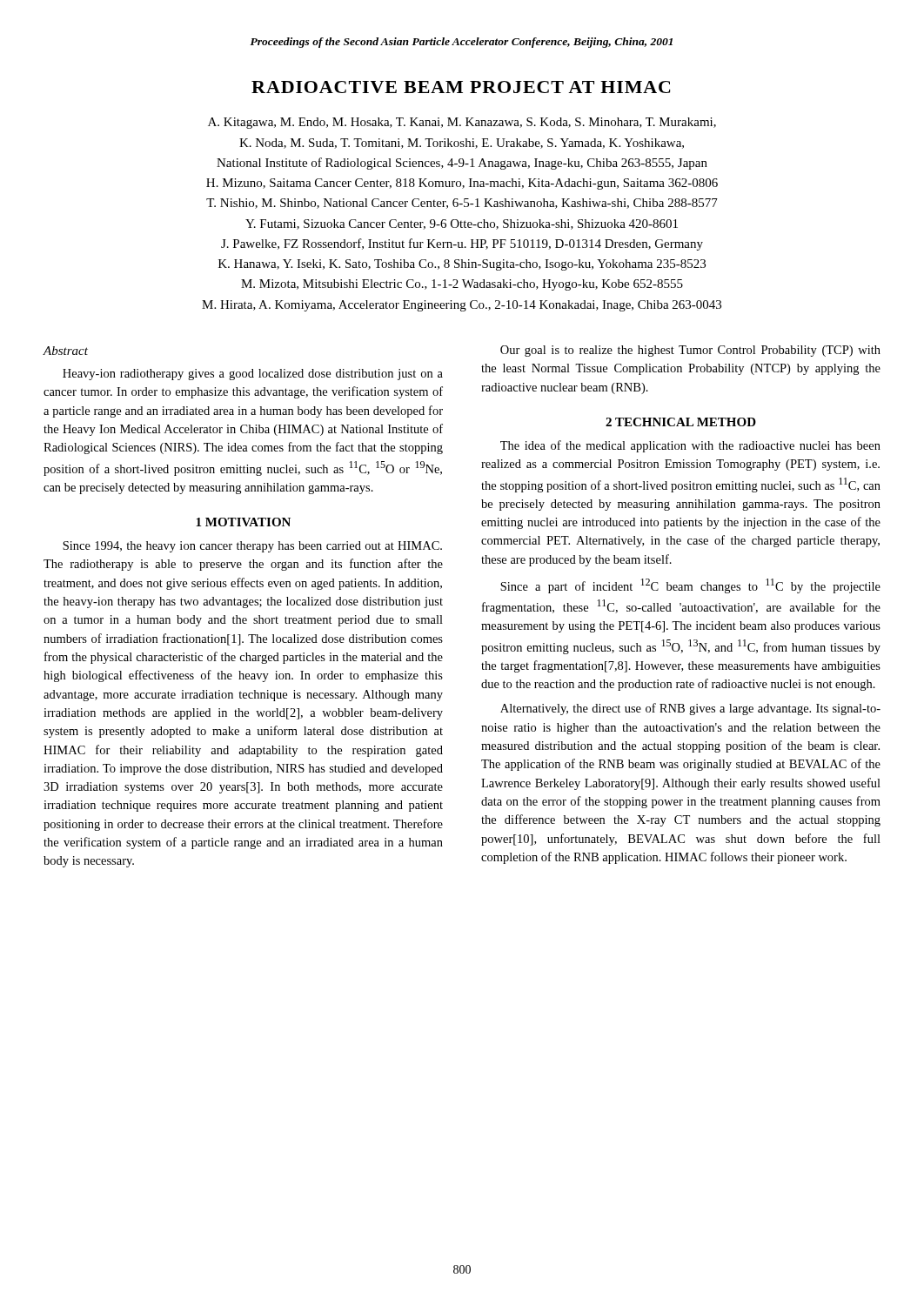Where does it say "1 MOTIVATION"?
924x1305 pixels.
point(243,522)
